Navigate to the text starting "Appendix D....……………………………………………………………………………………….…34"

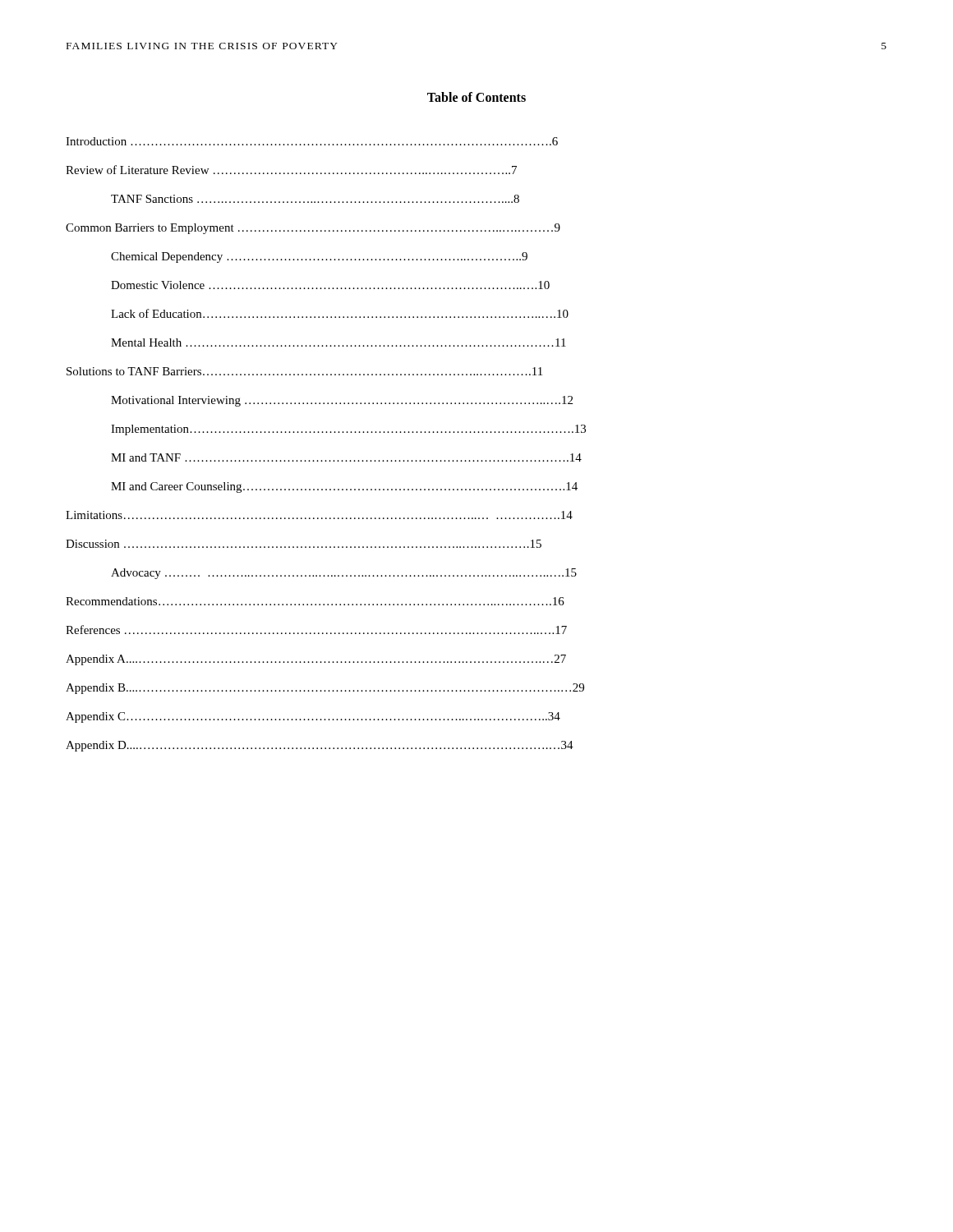pyautogui.click(x=319, y=745)
